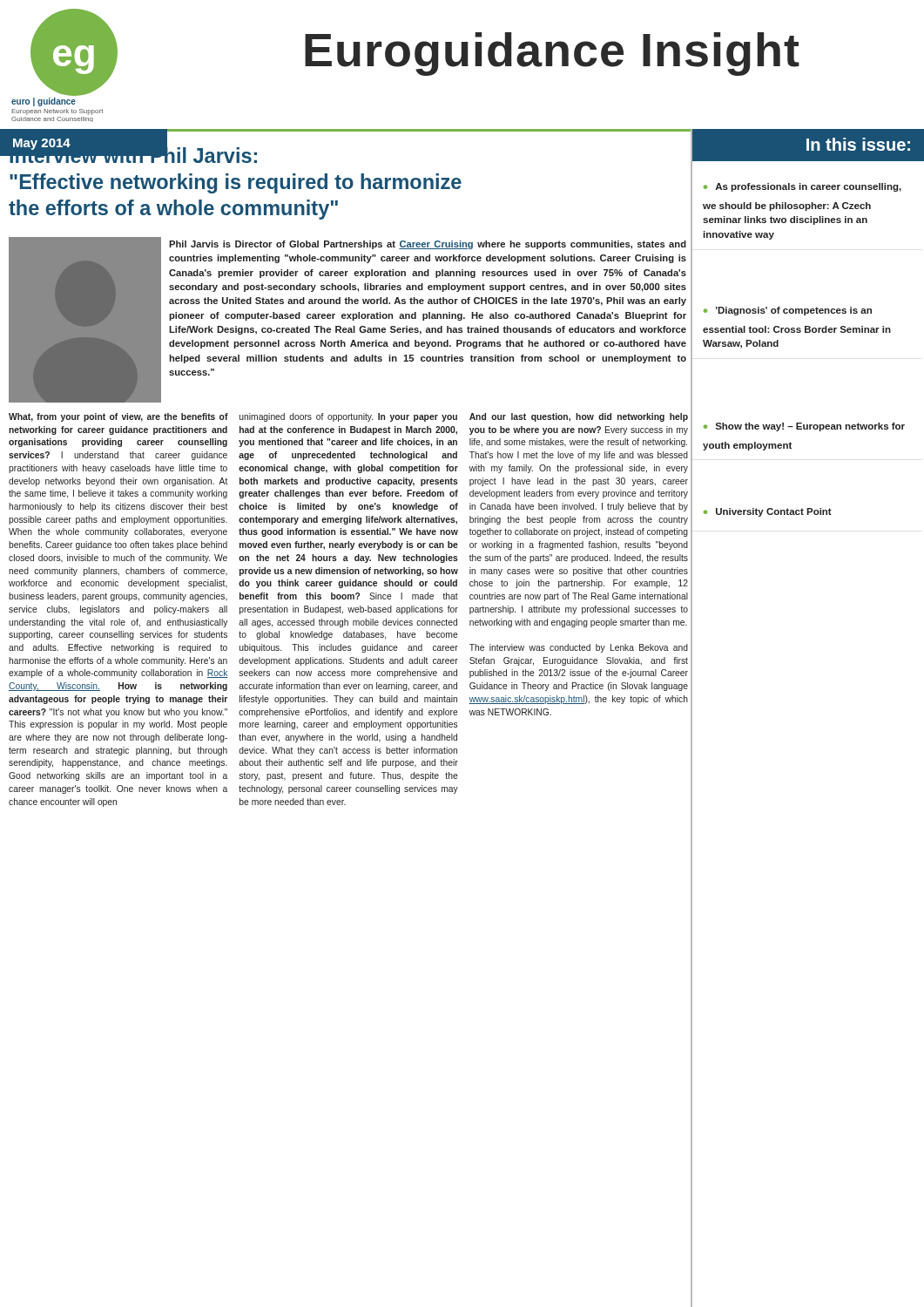This screenshot has height=1307, width=924.
Task: Point to the block beginning "• 'Diagnosis' of"
Action: point(797,326)
